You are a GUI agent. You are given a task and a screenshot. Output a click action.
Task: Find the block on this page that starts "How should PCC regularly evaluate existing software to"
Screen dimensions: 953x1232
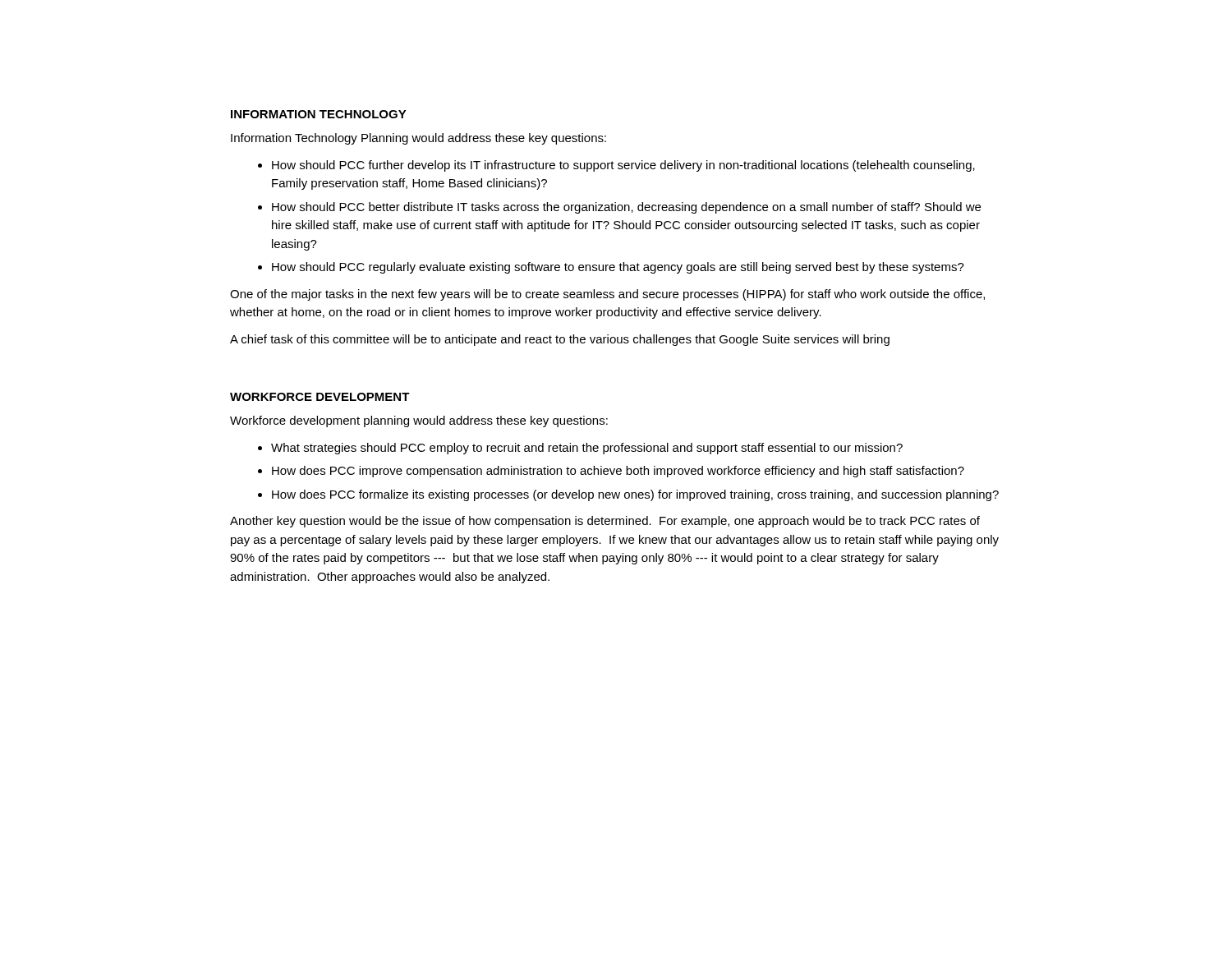618,267
